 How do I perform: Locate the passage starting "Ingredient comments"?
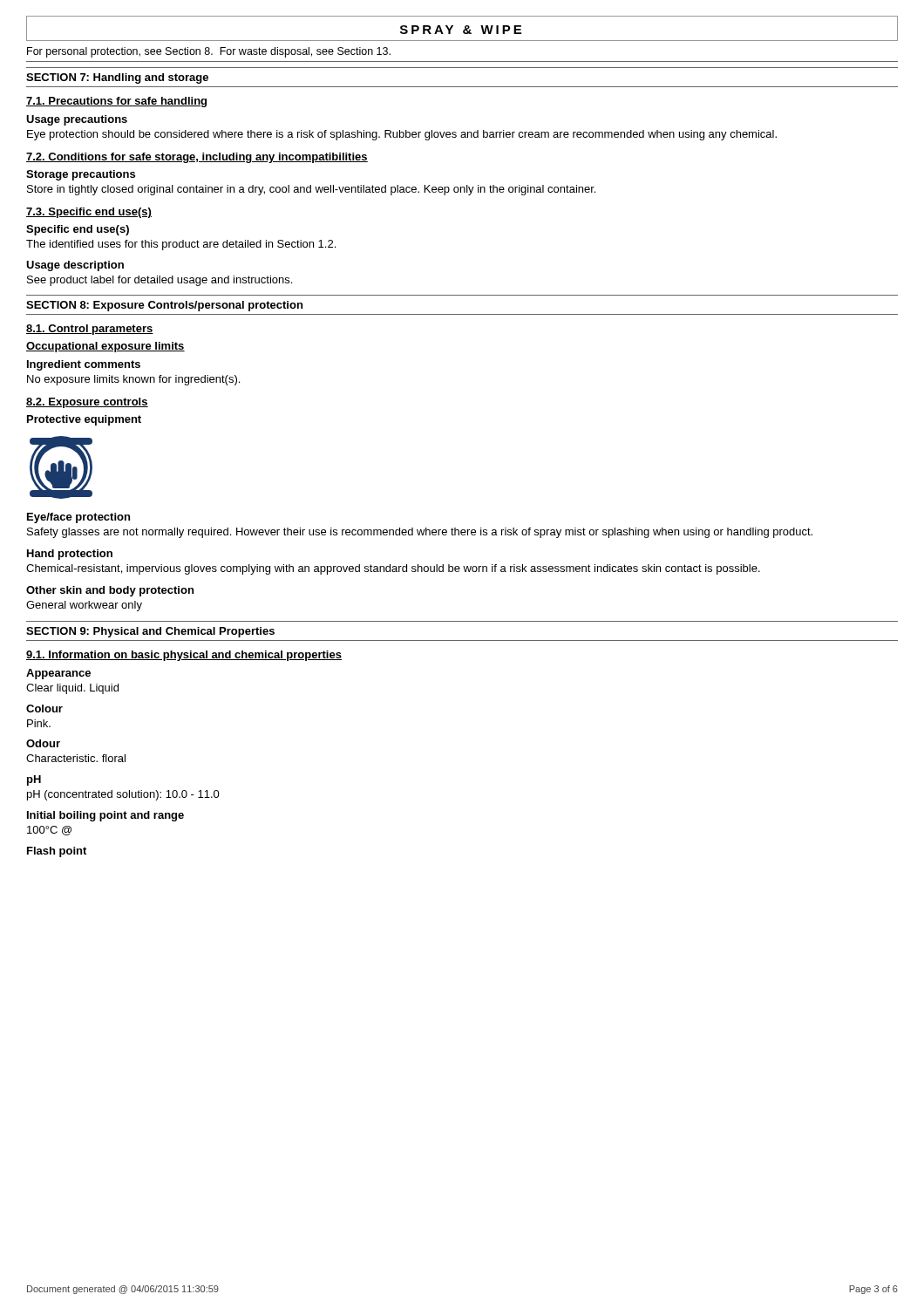pyautogui.click(x=83, y=364)
